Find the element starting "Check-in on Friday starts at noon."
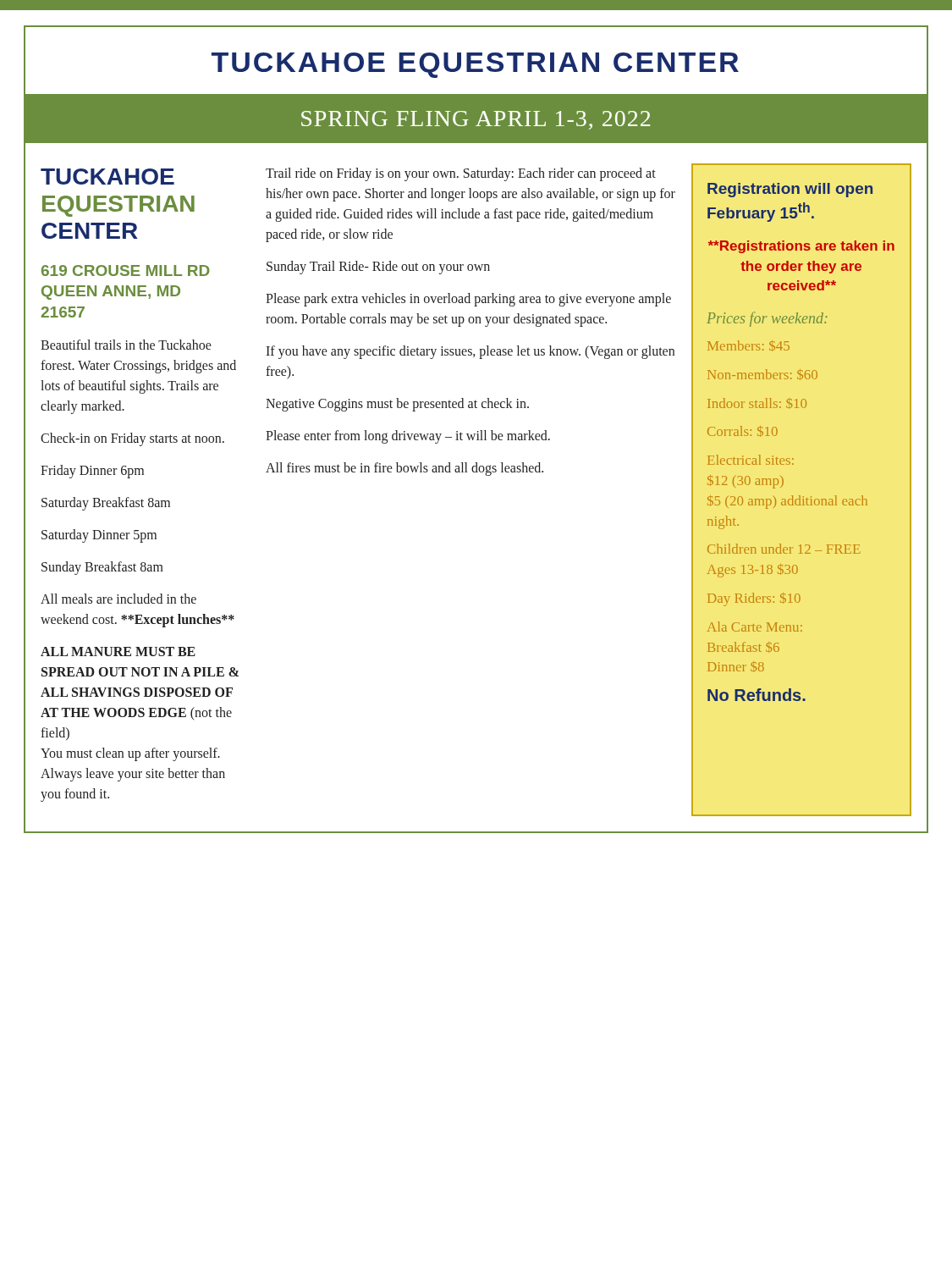Image resolution: width=952 pixels, height=1270 pixels. pyautogui.click(x=142, y=438)
